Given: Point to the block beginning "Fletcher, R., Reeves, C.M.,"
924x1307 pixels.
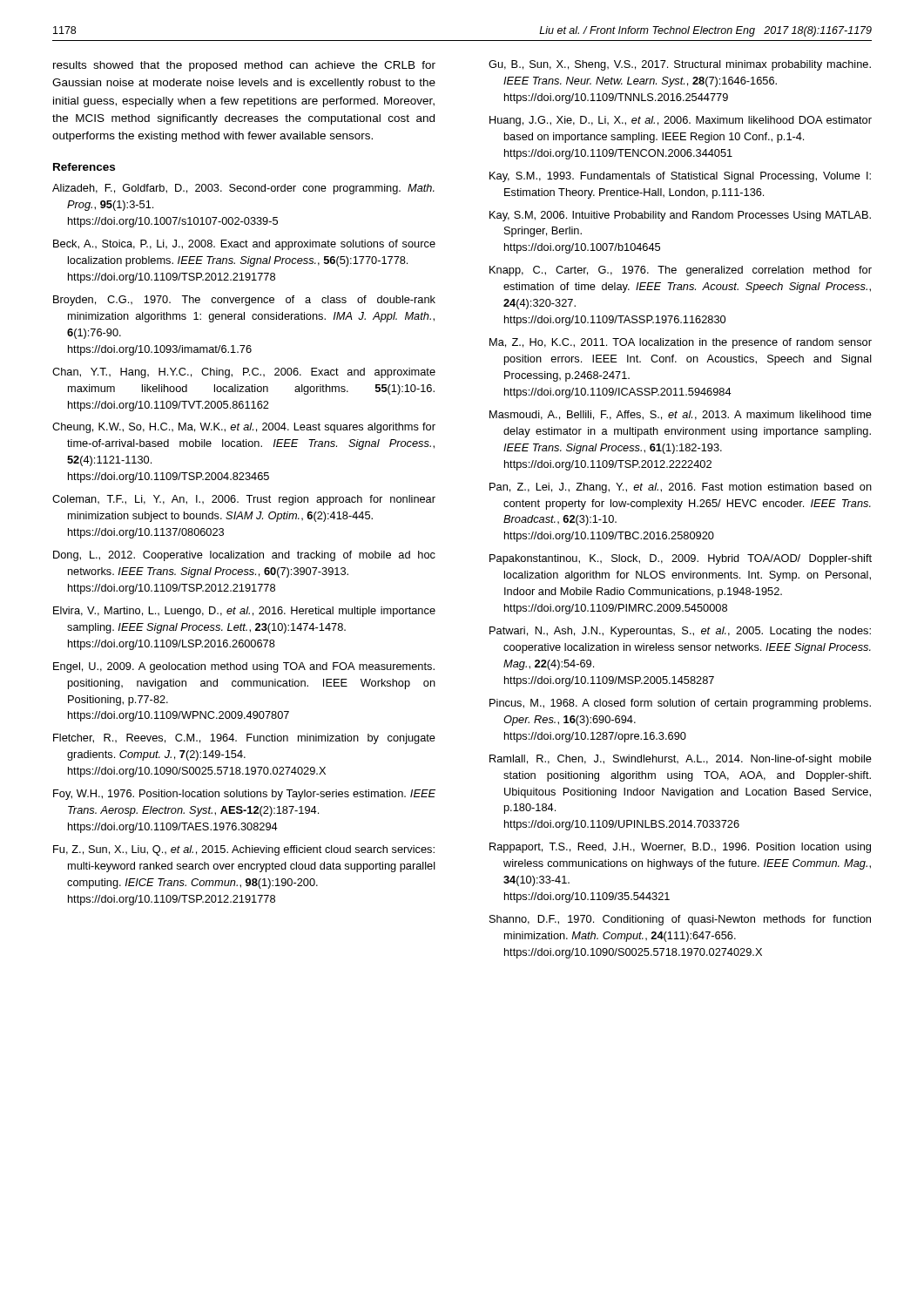Looking at the screenshot, I should tap(244, 755).
